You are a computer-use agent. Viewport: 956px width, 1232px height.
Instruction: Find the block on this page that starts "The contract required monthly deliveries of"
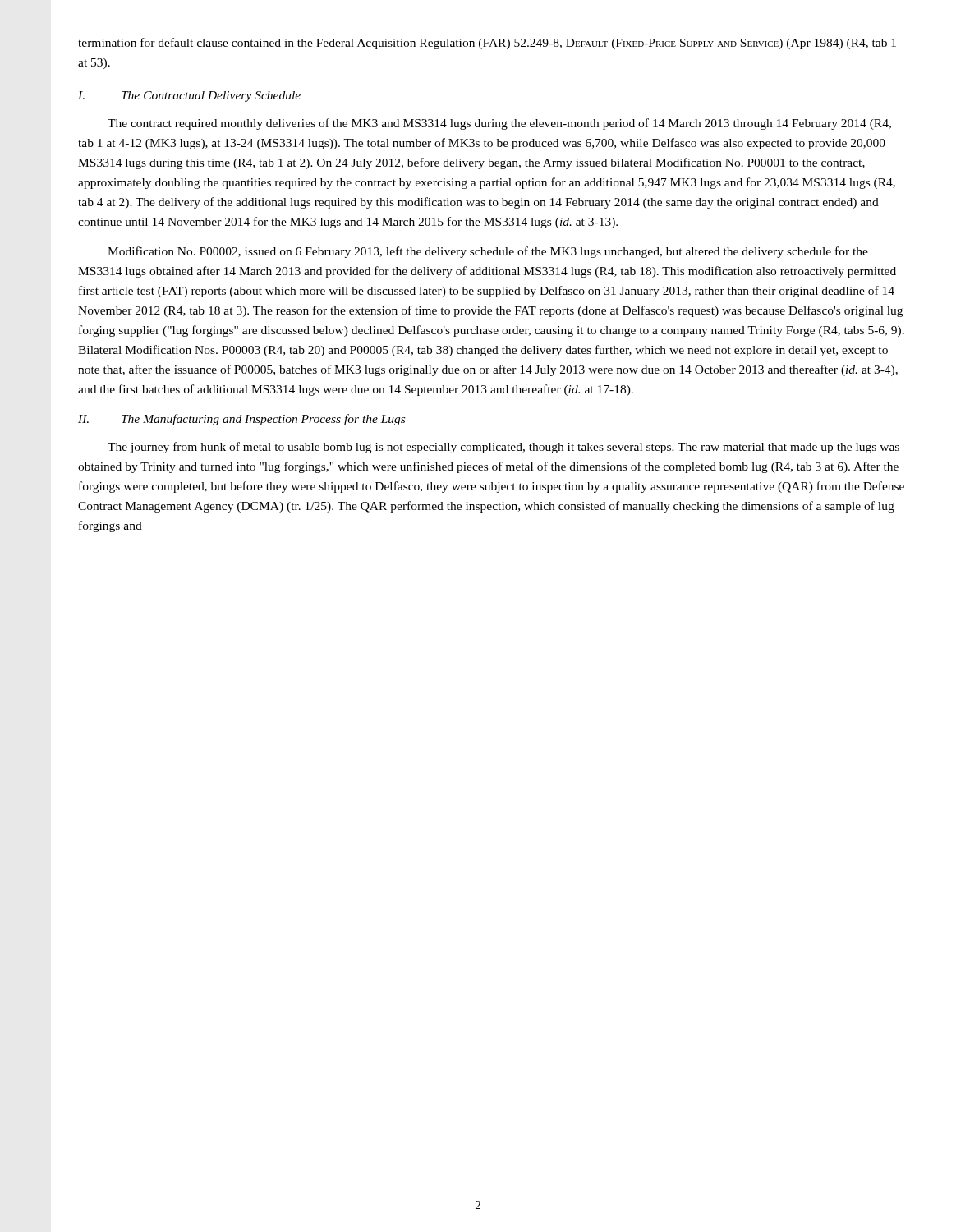tap(487, 172)
